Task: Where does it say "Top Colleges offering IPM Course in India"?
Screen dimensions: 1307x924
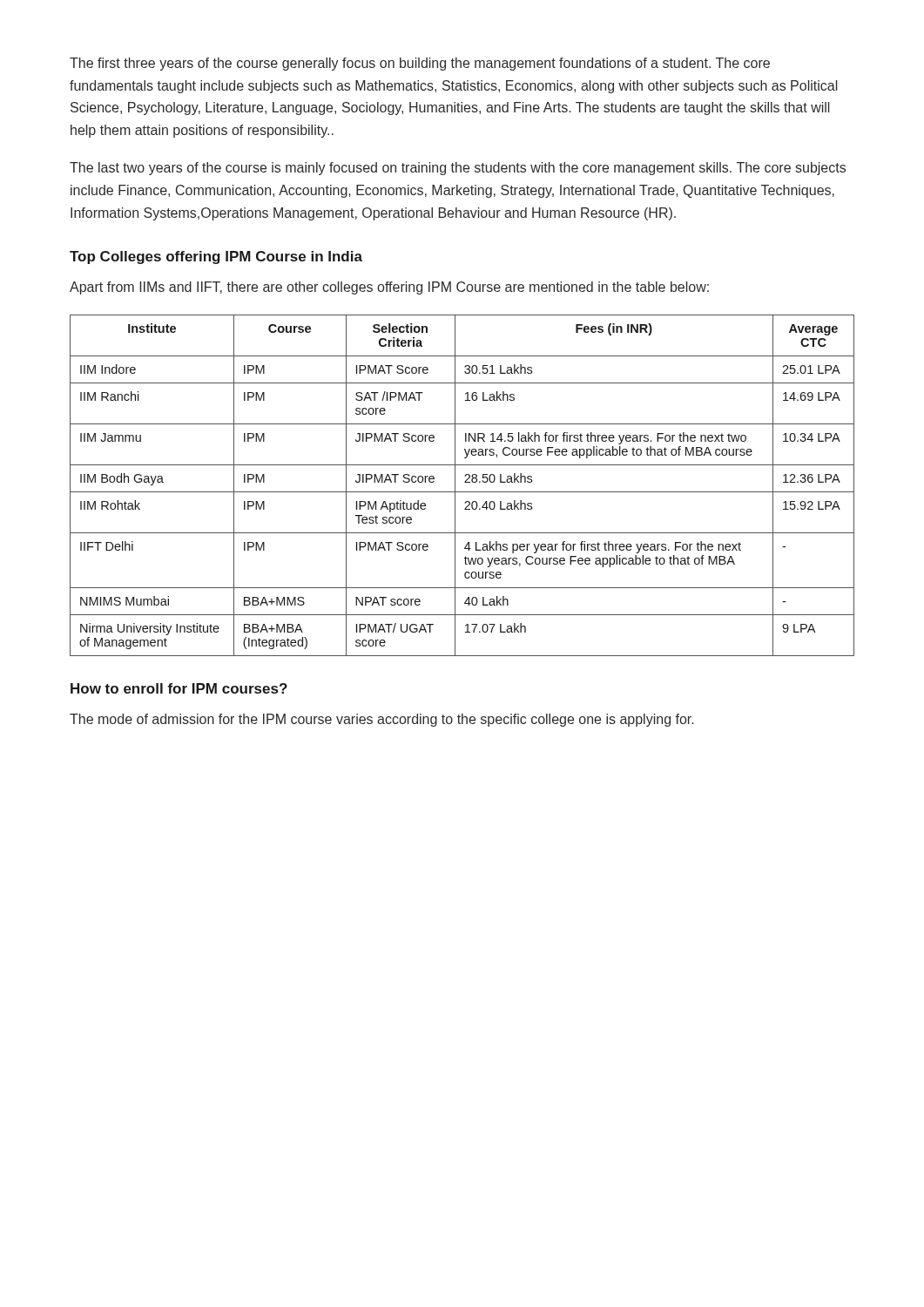Action: [x=216, y=257]
